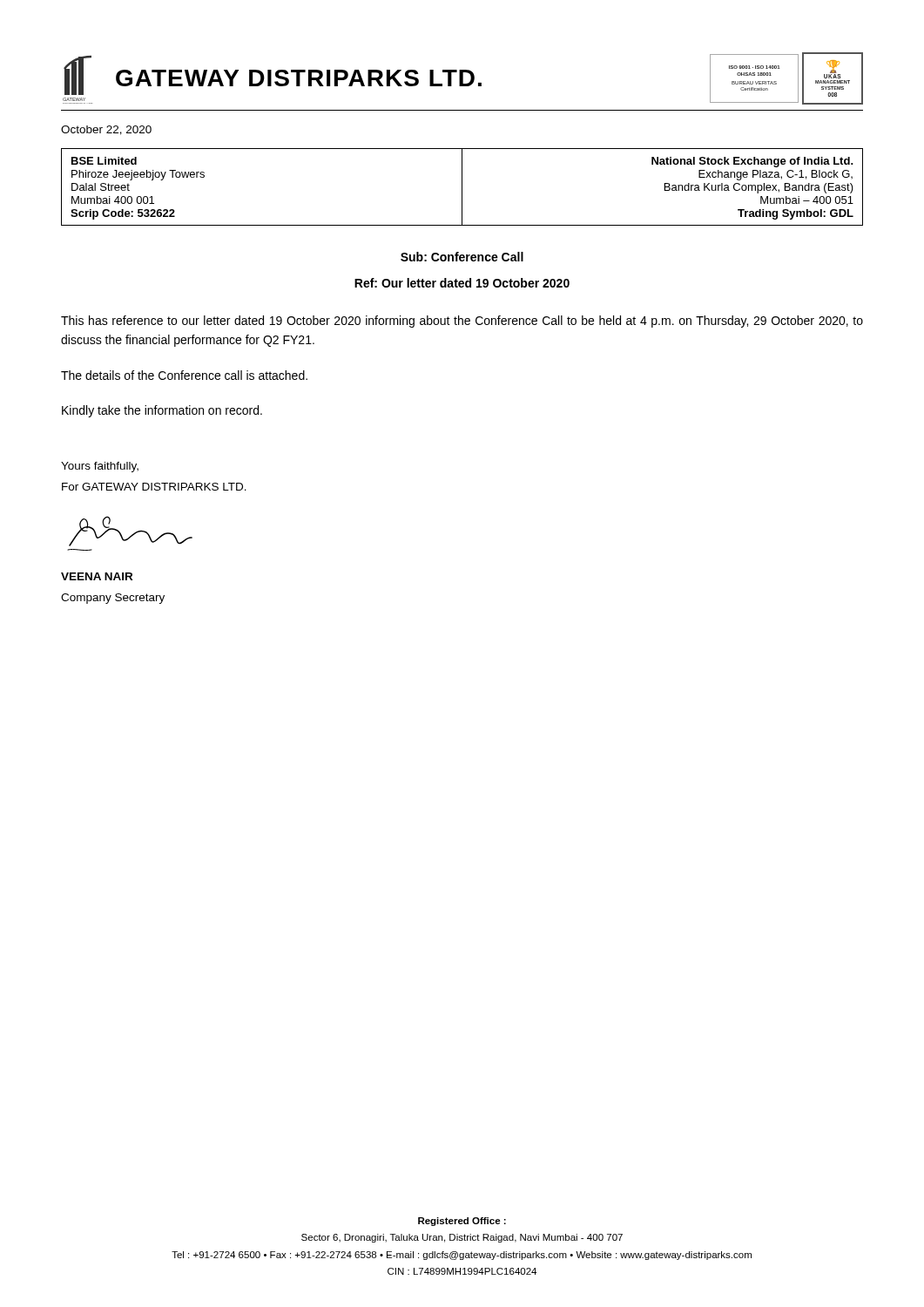Where is the section header that starts "Ref: Our letter dated"?
924x1307 pixels.
462,283
